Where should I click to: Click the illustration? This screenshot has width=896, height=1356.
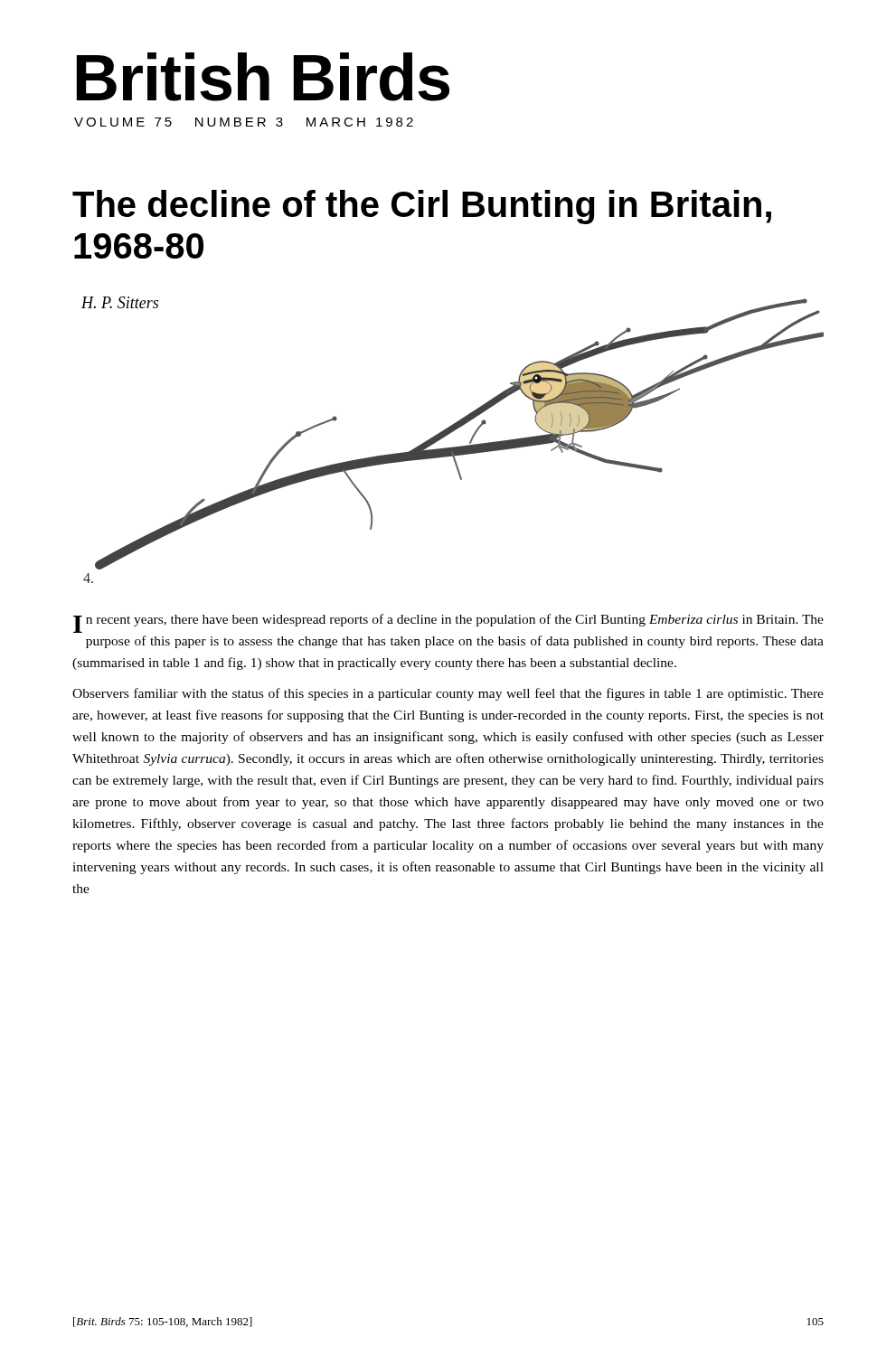click(x=448, y=438)
